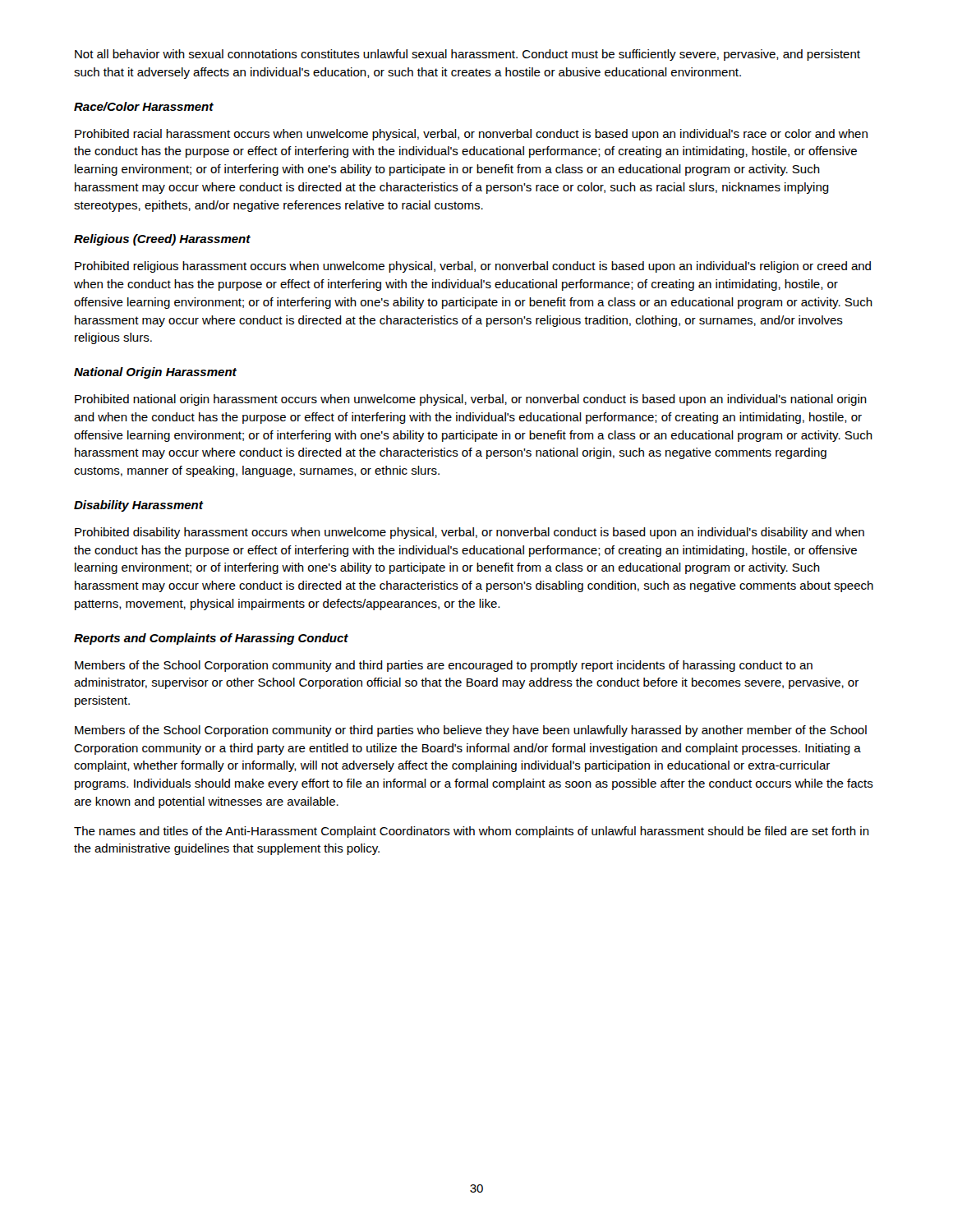Find the passage starting "Prohibited religious harassment occurs when unwelcome physical,"

(476, 302)
